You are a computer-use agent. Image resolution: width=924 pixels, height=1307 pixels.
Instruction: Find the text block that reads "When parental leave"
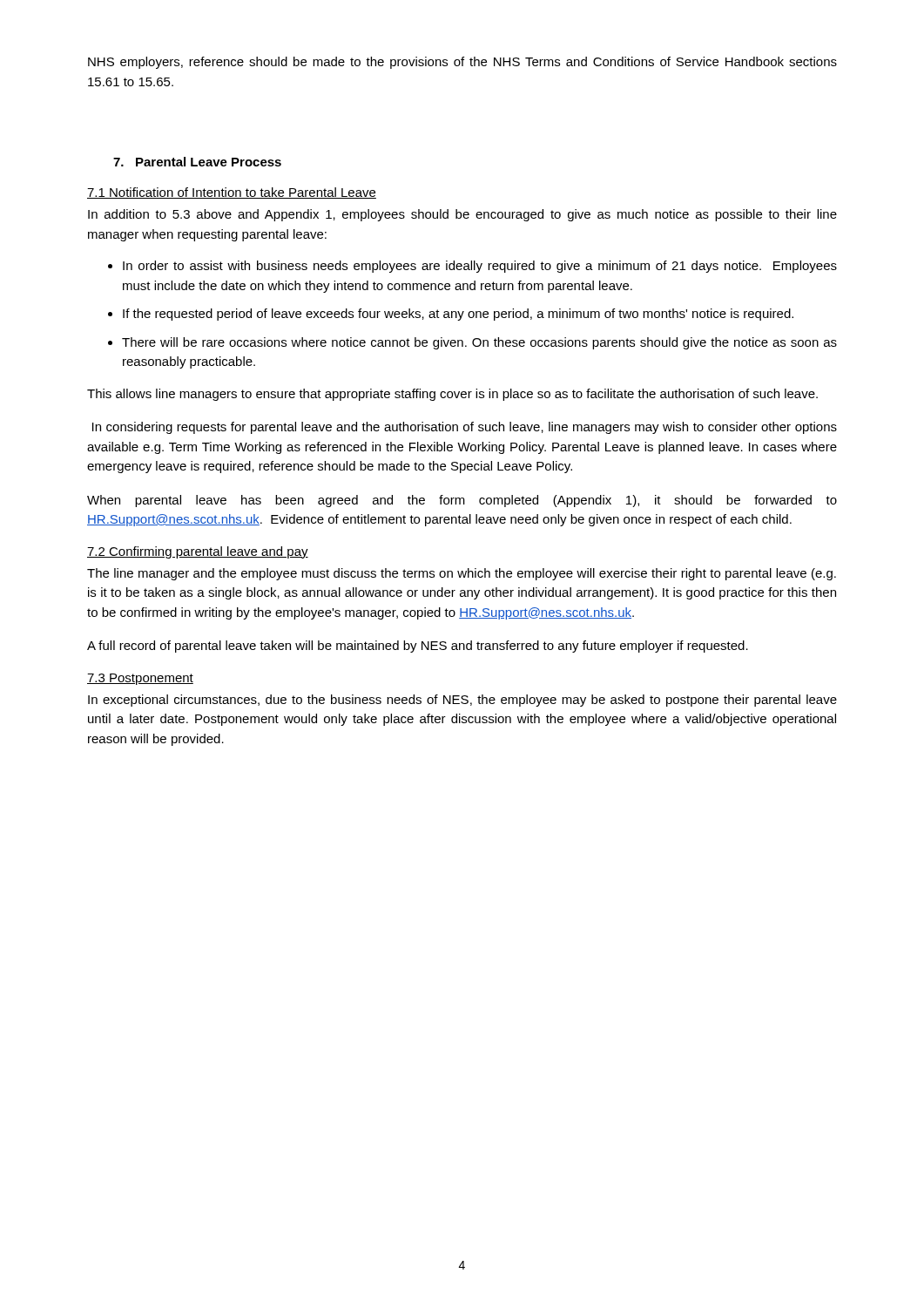tap(462, 509)
